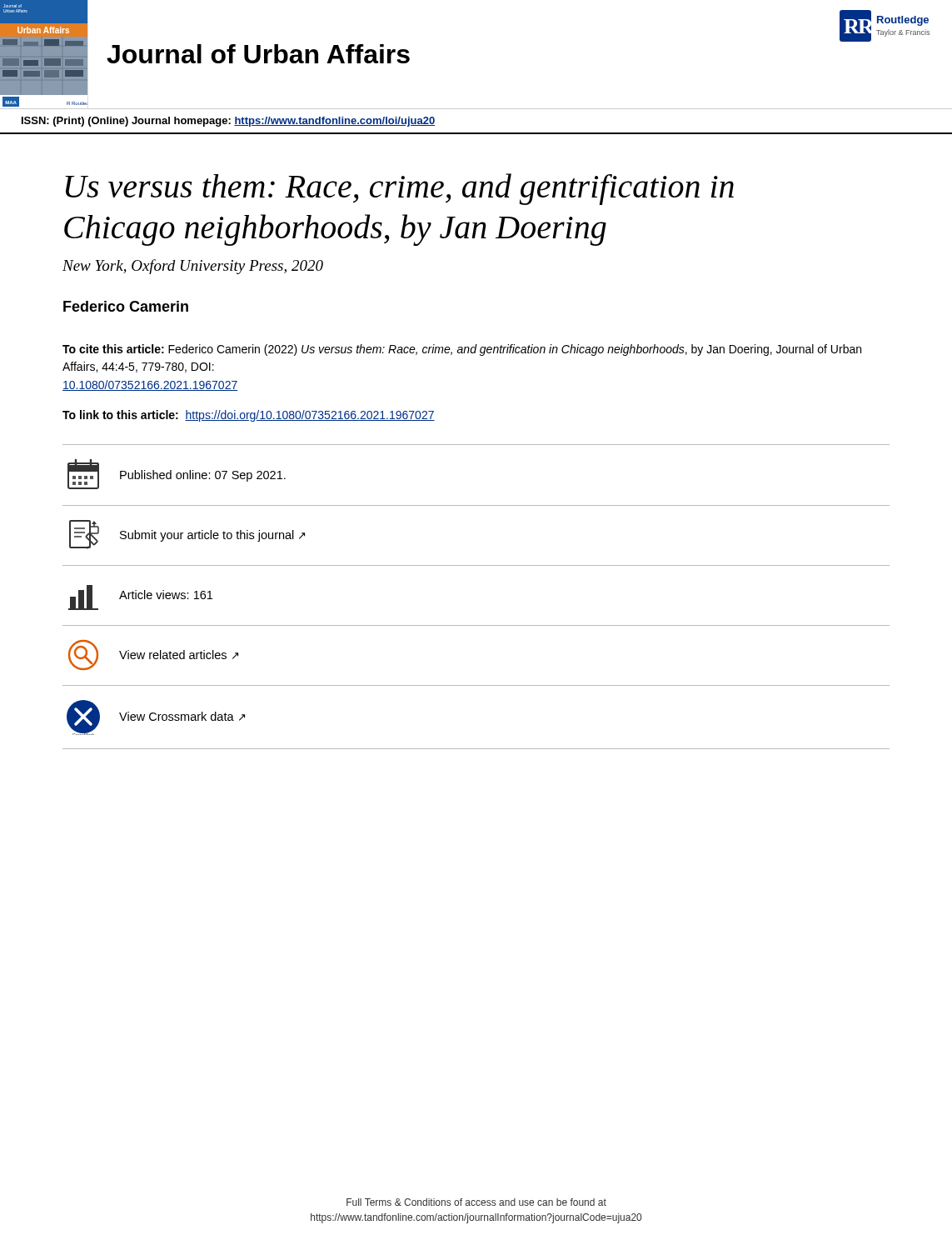Screen dimensions: 1250x952
Task: Select the logo
Action: click(x=885, y=33)
